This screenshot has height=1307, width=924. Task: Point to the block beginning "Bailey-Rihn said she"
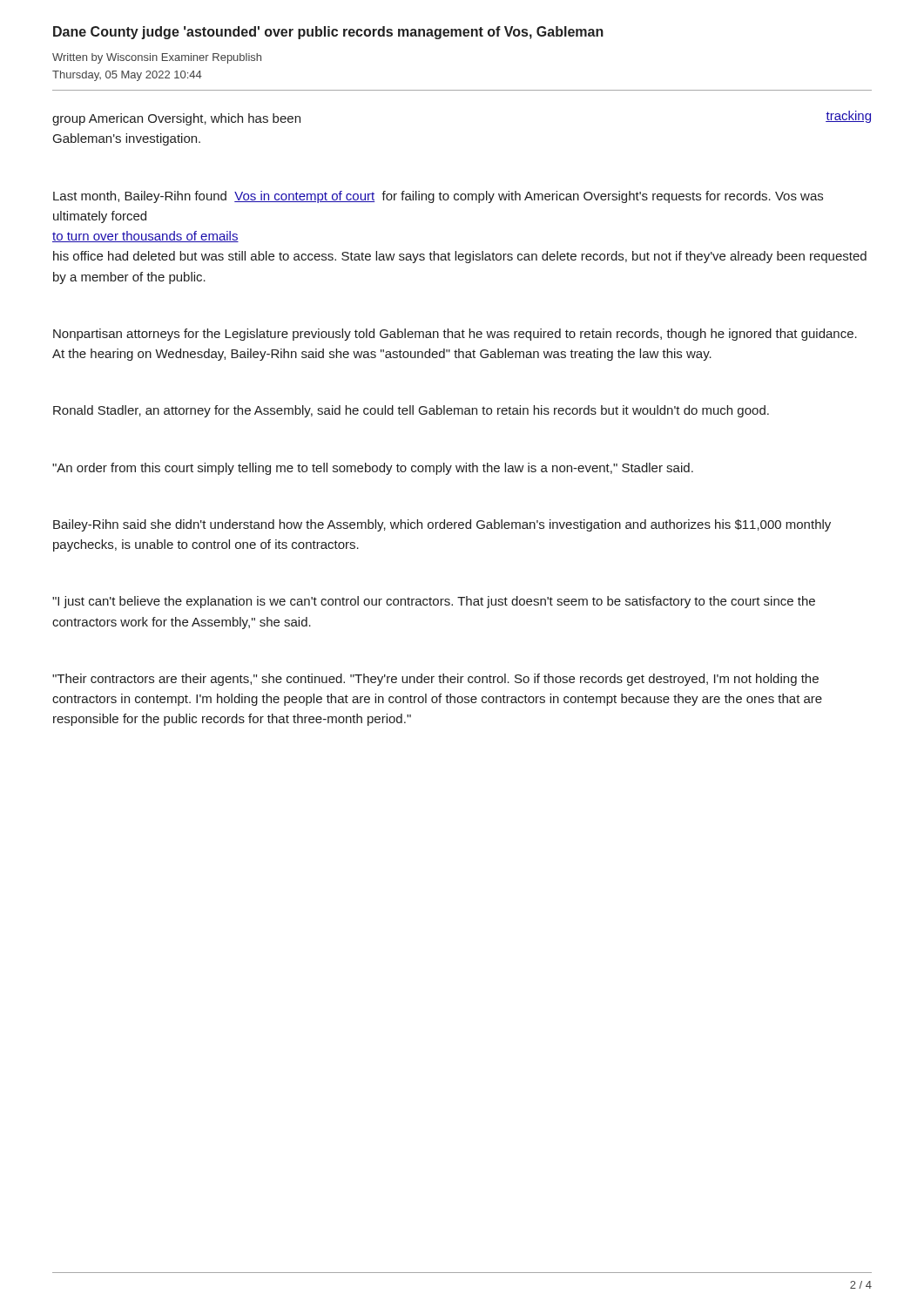[x=442, y=534]
